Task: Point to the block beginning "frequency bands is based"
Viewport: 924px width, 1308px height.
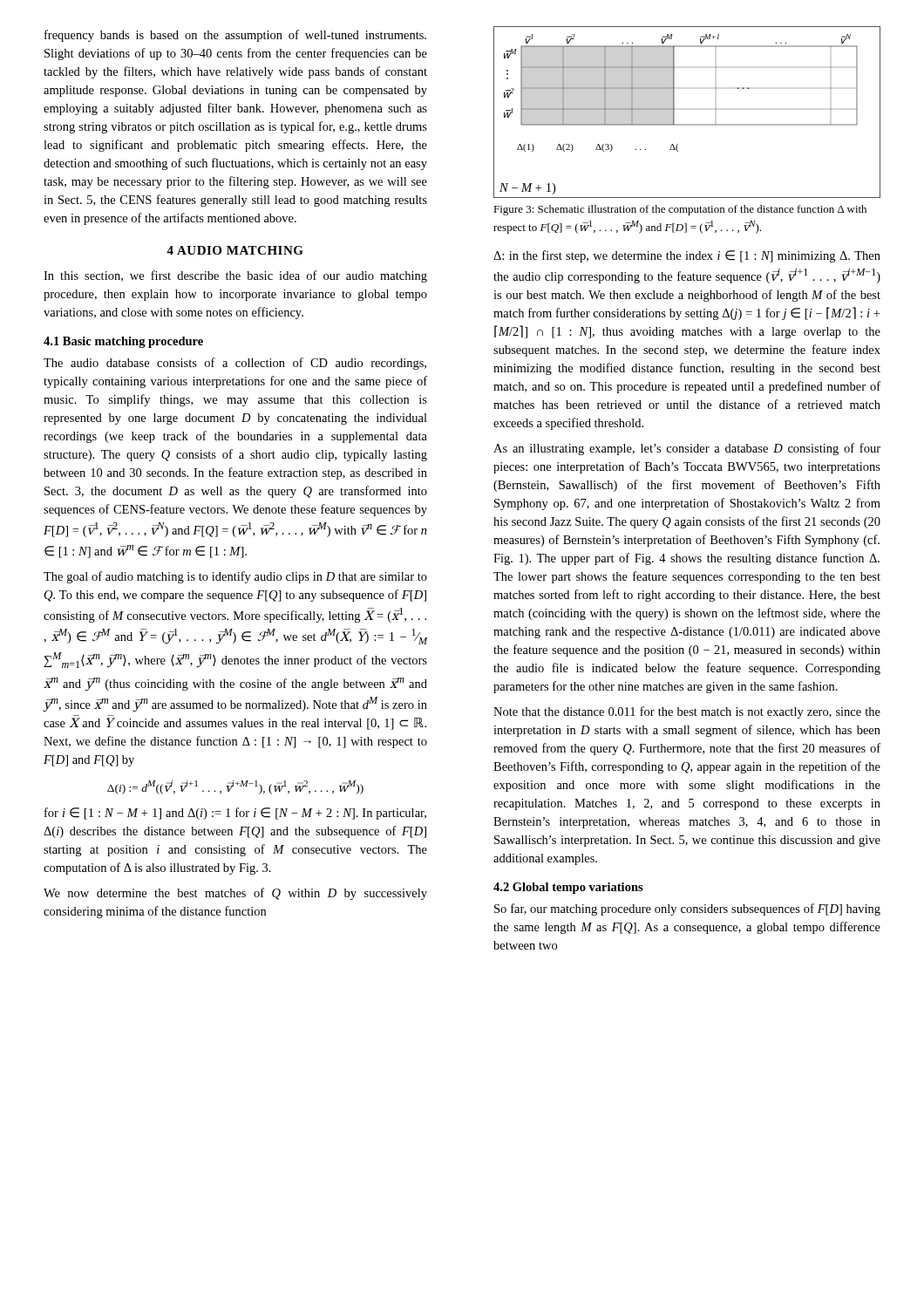Action: click(x=235, y=127)
